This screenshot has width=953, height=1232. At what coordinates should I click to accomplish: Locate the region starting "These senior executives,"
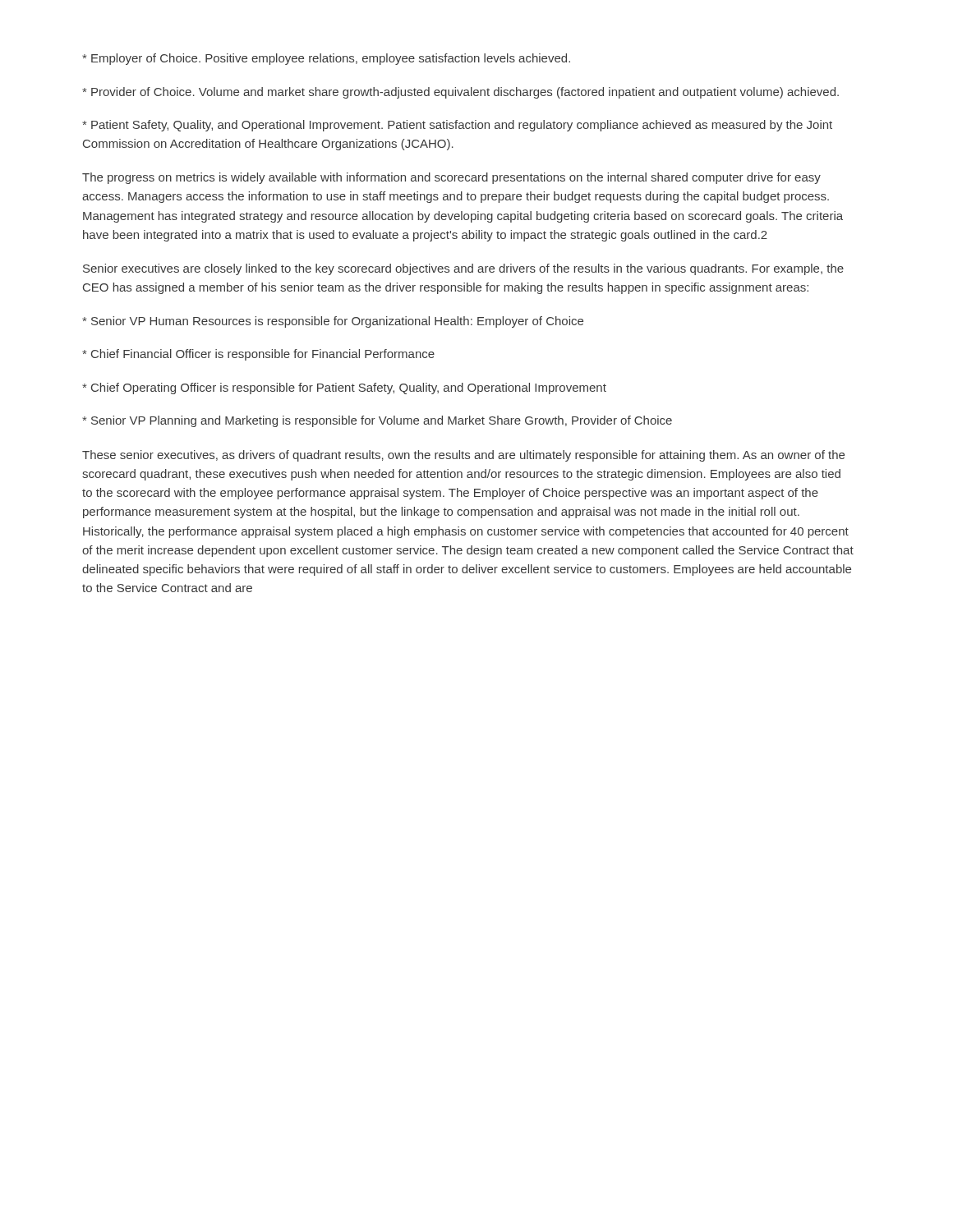[468, 521]
